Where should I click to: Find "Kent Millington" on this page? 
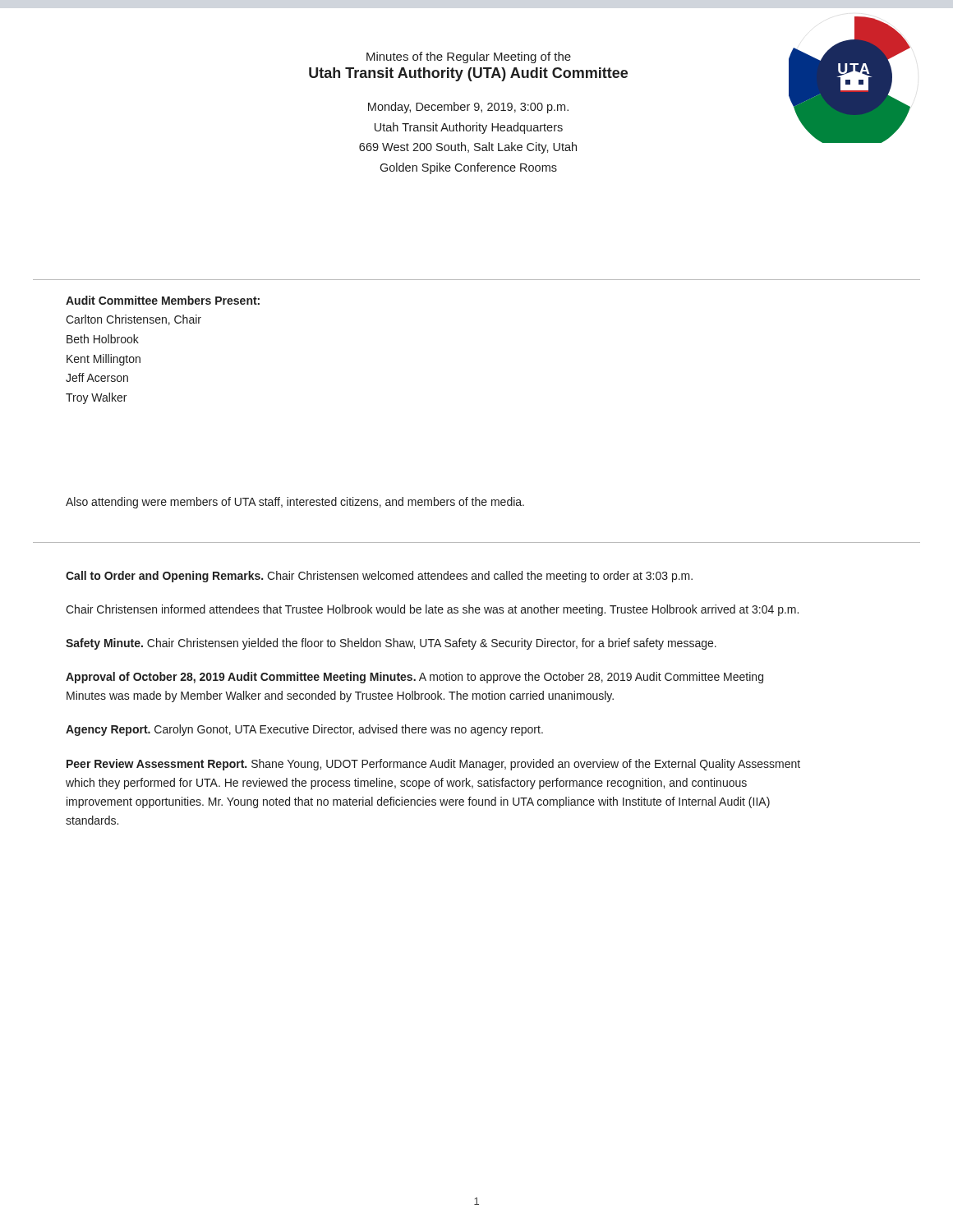(103, 359)
